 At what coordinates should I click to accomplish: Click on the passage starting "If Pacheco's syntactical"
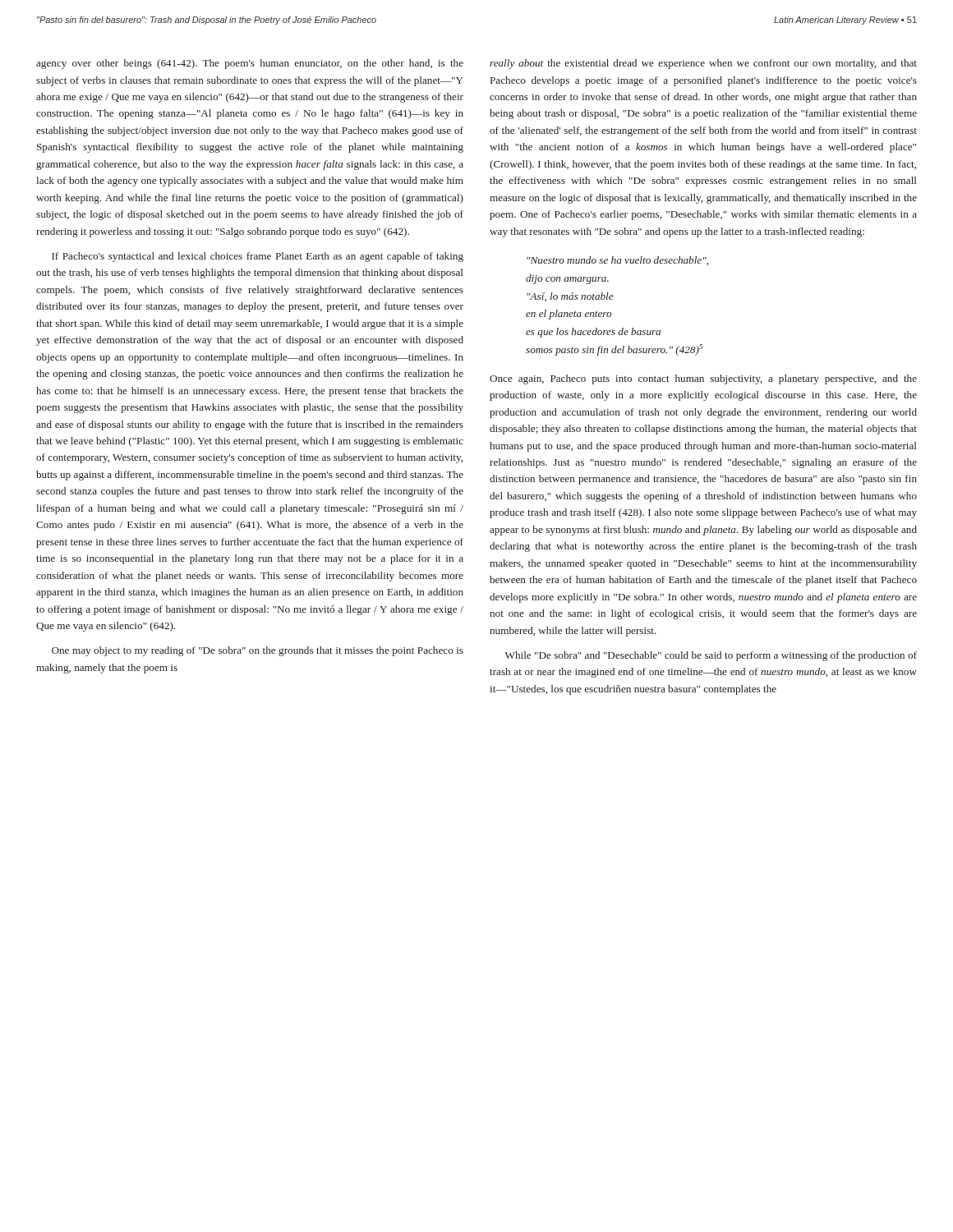click(x=250, y=441)
